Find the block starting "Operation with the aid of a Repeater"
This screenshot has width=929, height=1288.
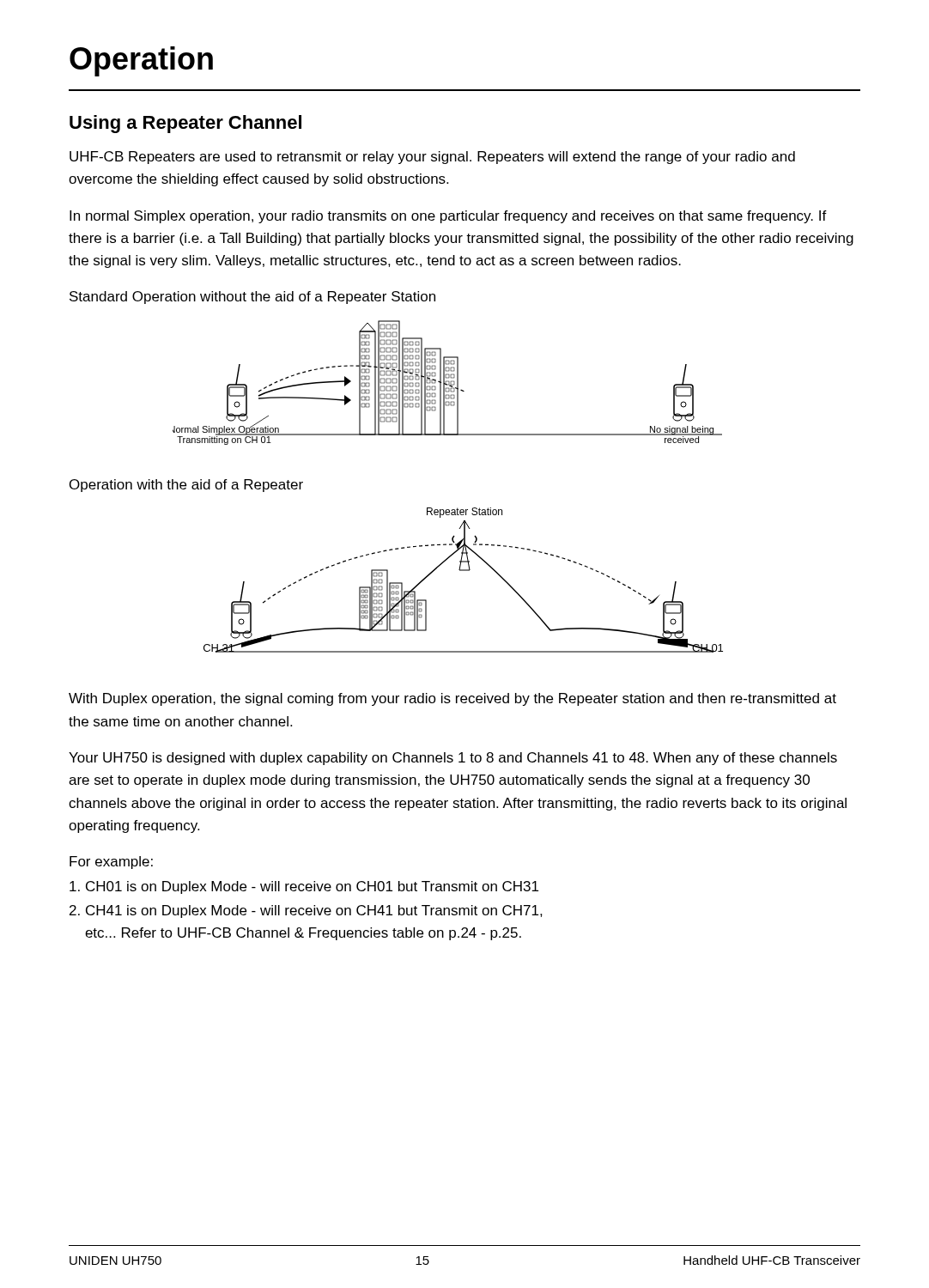186,484
